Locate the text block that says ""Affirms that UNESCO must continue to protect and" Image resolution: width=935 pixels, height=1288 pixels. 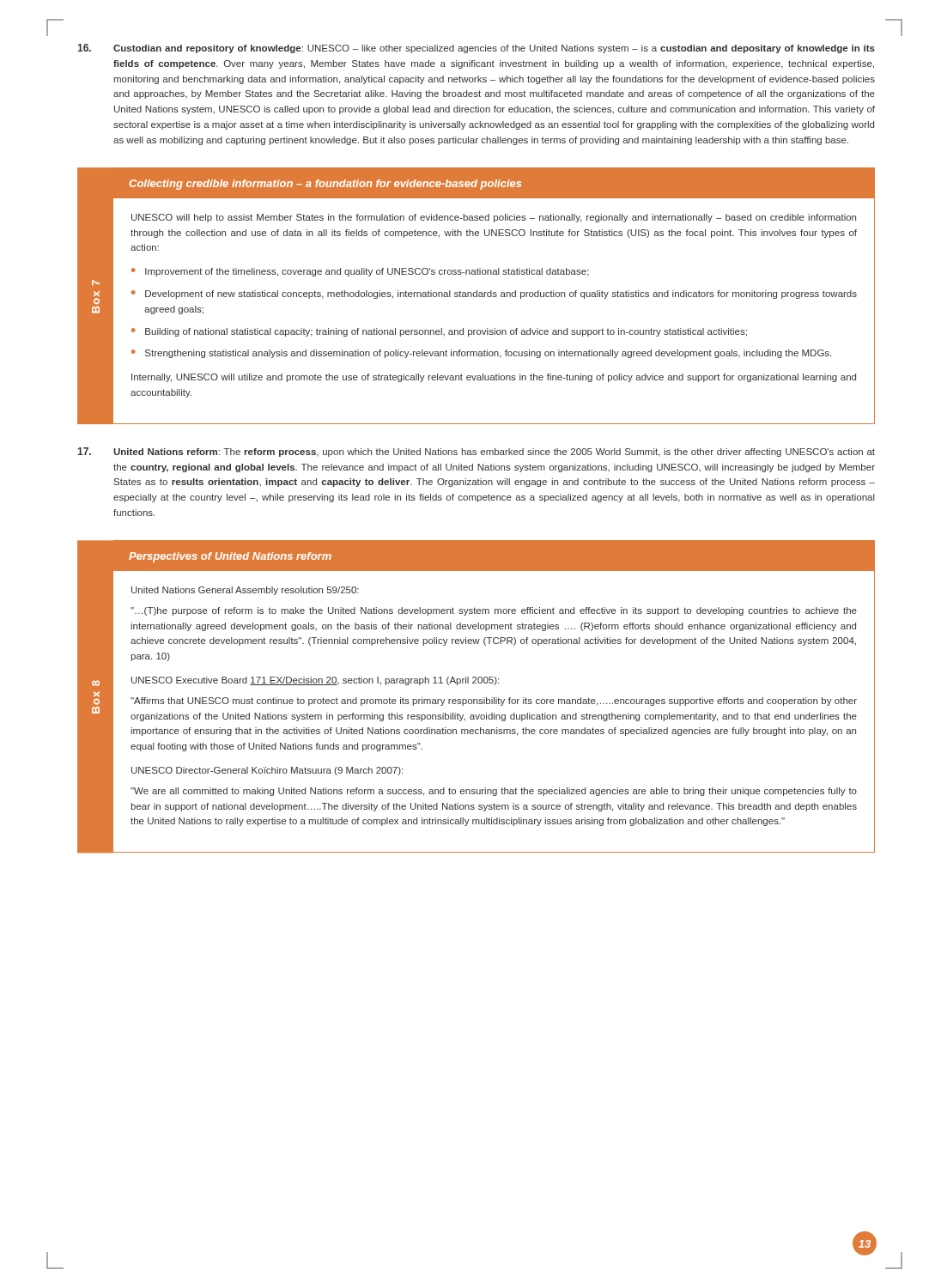(x=494, y=723)
